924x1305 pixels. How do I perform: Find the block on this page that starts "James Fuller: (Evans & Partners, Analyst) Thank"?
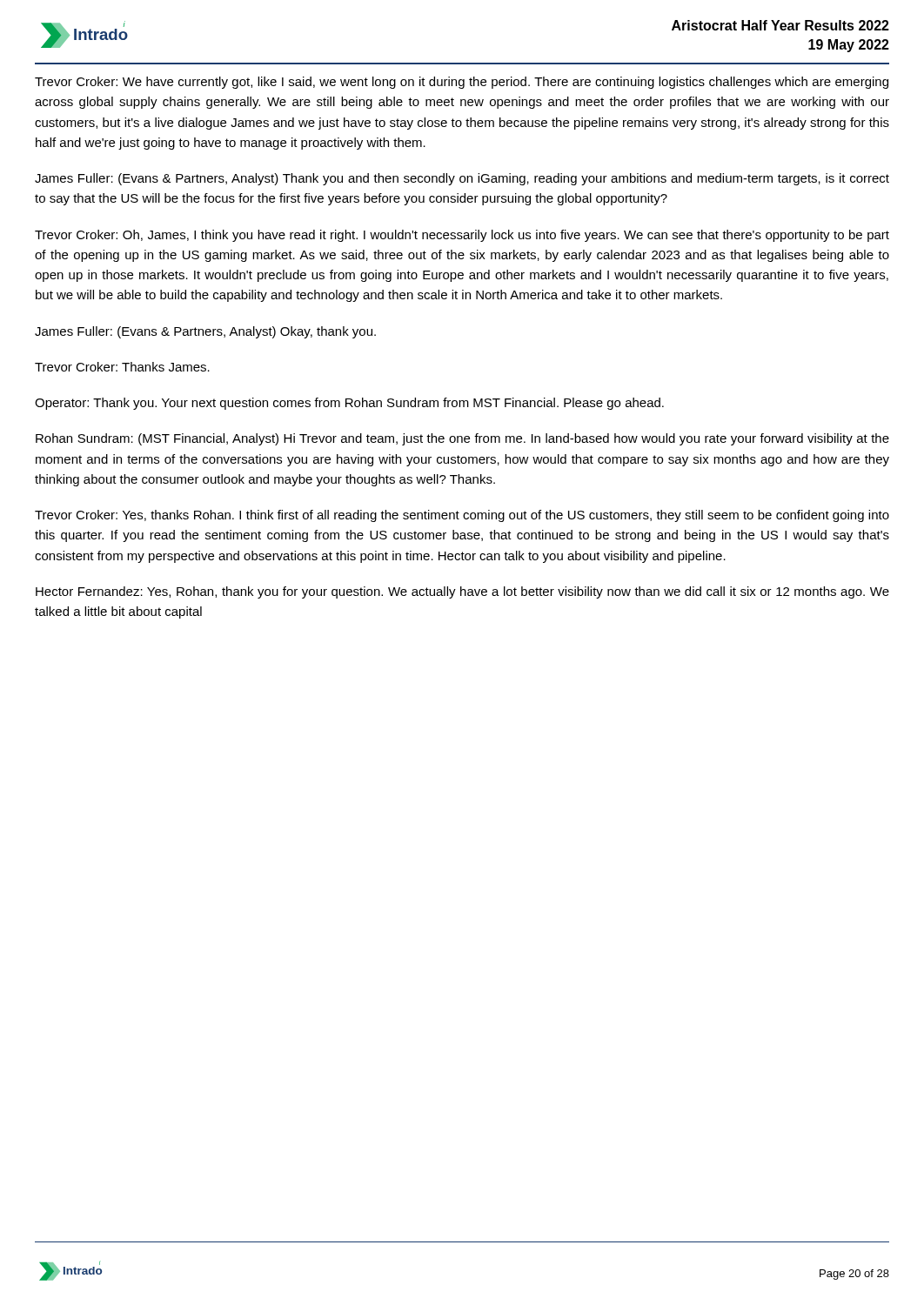point(462,188)
